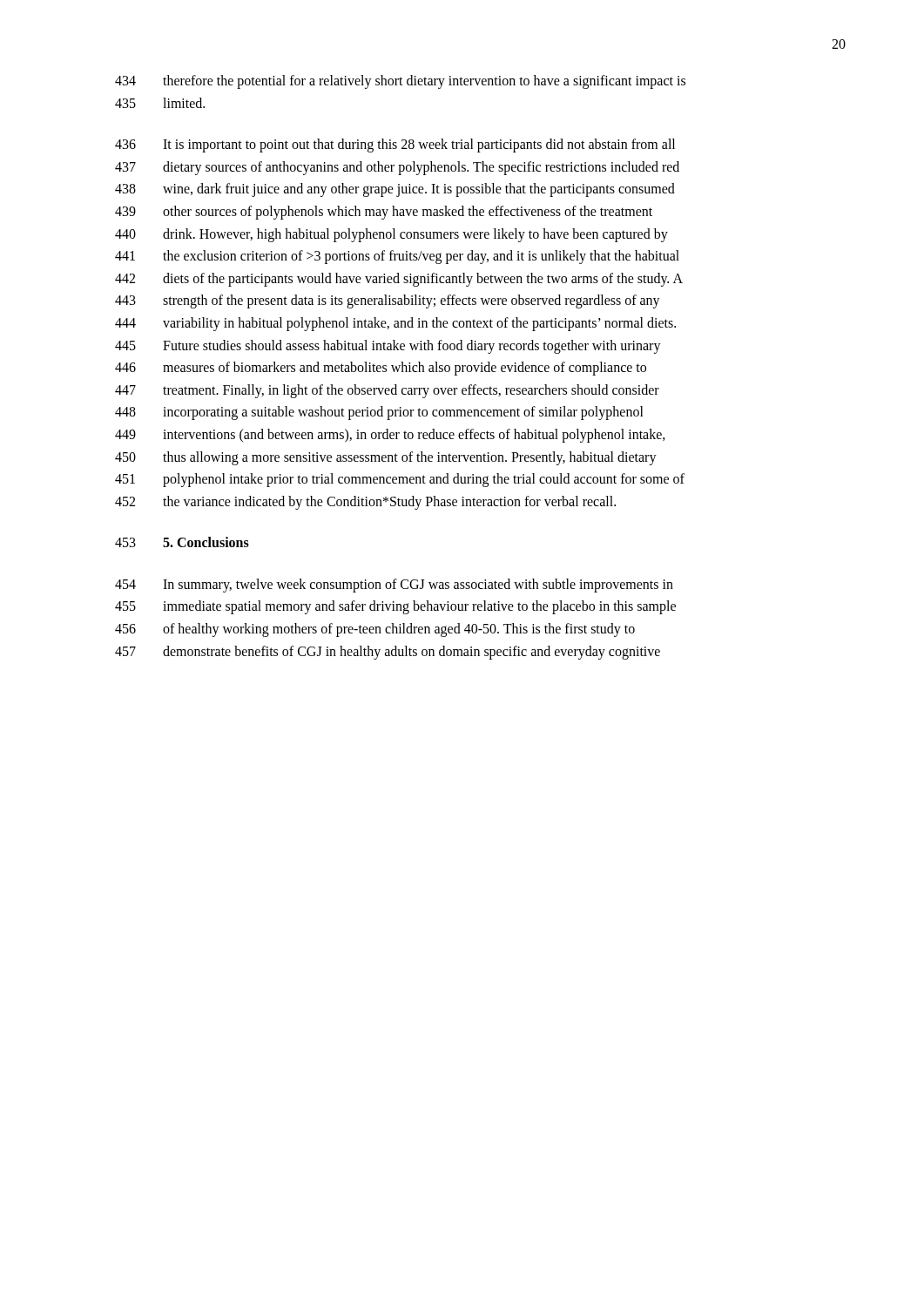Point to the region starting "454 In summary, twelve week consumption"
Viewport: 924px width, 1307px height.
click(x=480, y=618)
